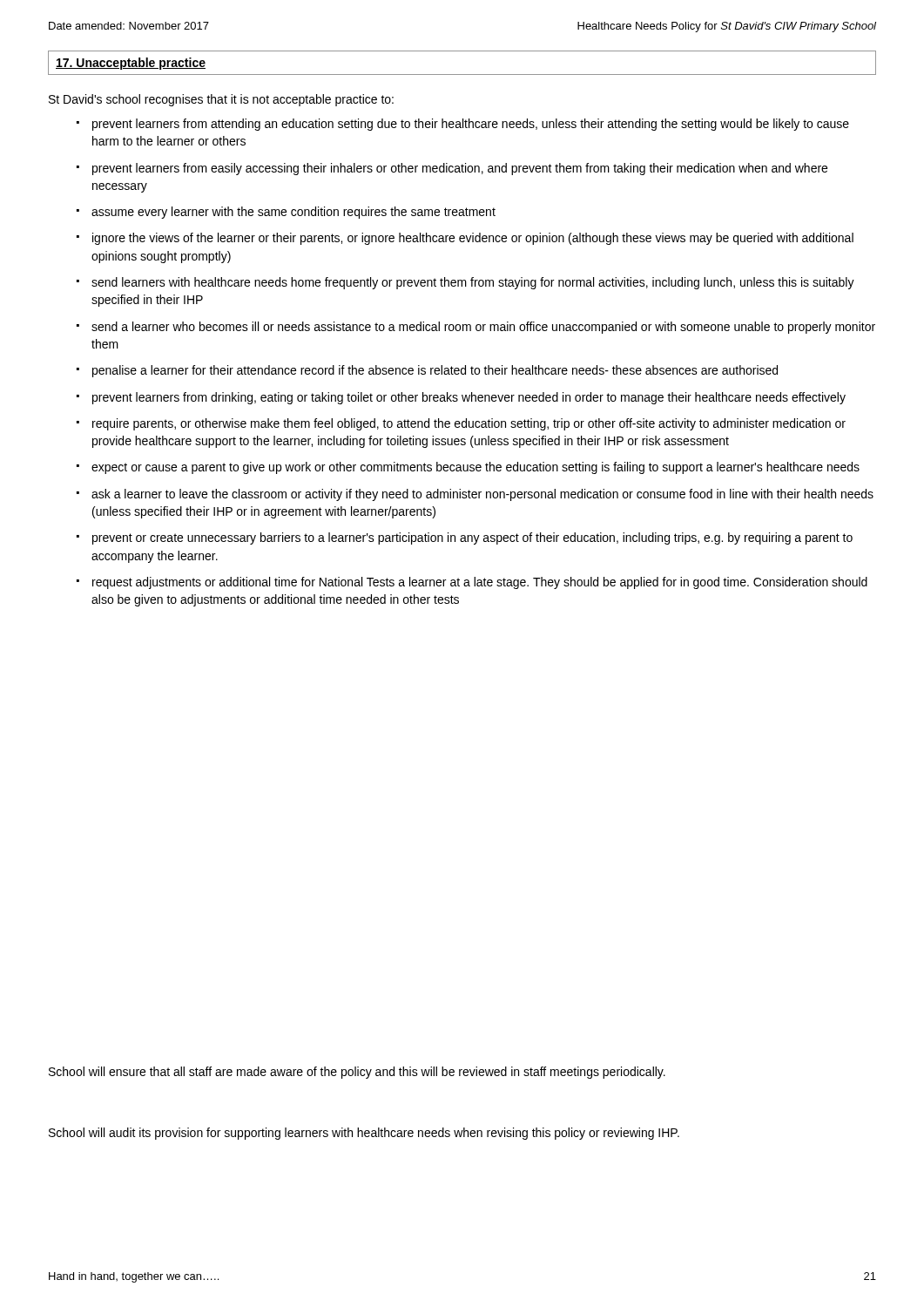Select the list item with the text "ignore the views of the learner or their"
The width and height of the screenshot is (924, 1307).
(x=473, y=247)
